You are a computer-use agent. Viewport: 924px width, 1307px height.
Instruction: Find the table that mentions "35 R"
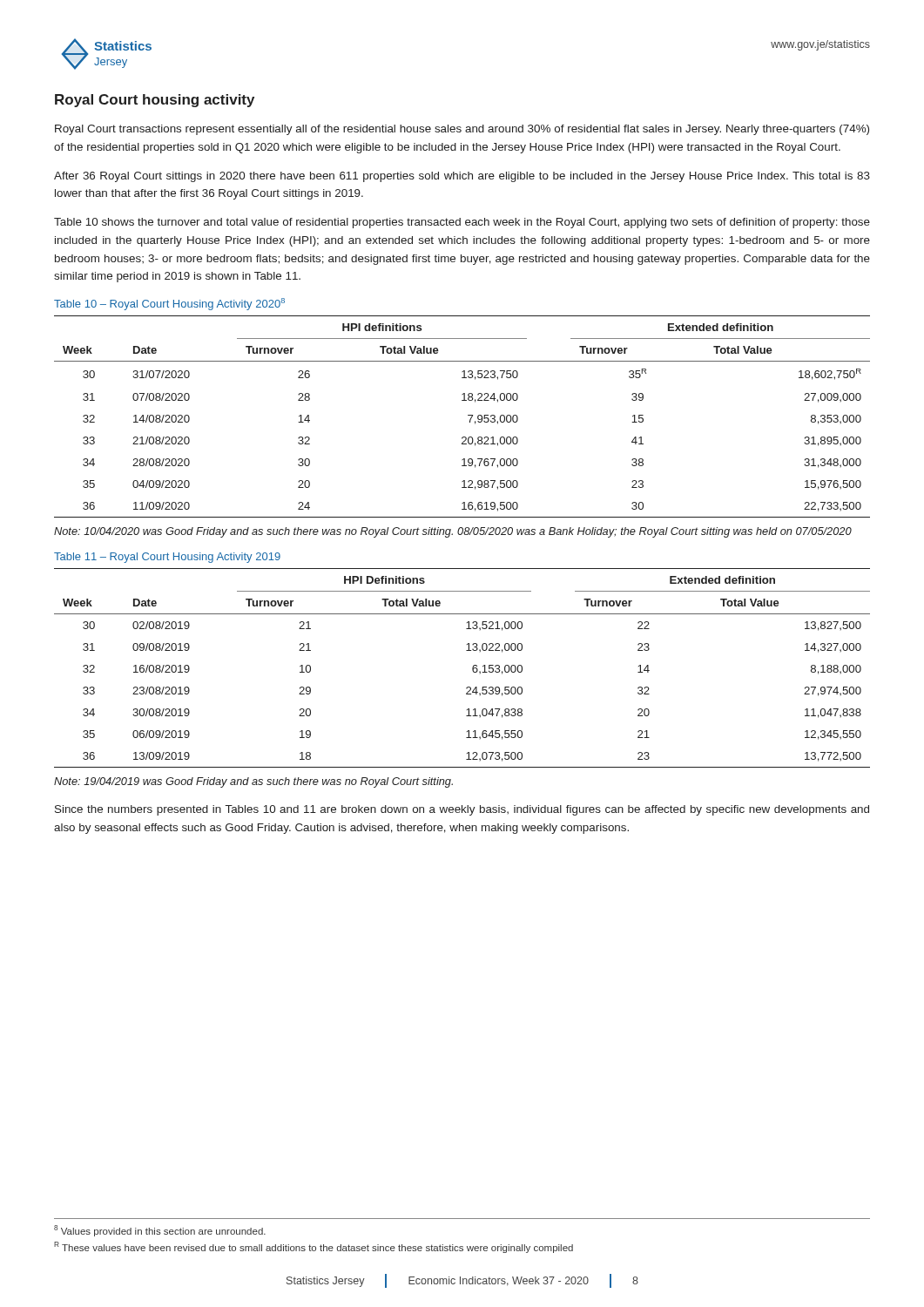point(462,417)
